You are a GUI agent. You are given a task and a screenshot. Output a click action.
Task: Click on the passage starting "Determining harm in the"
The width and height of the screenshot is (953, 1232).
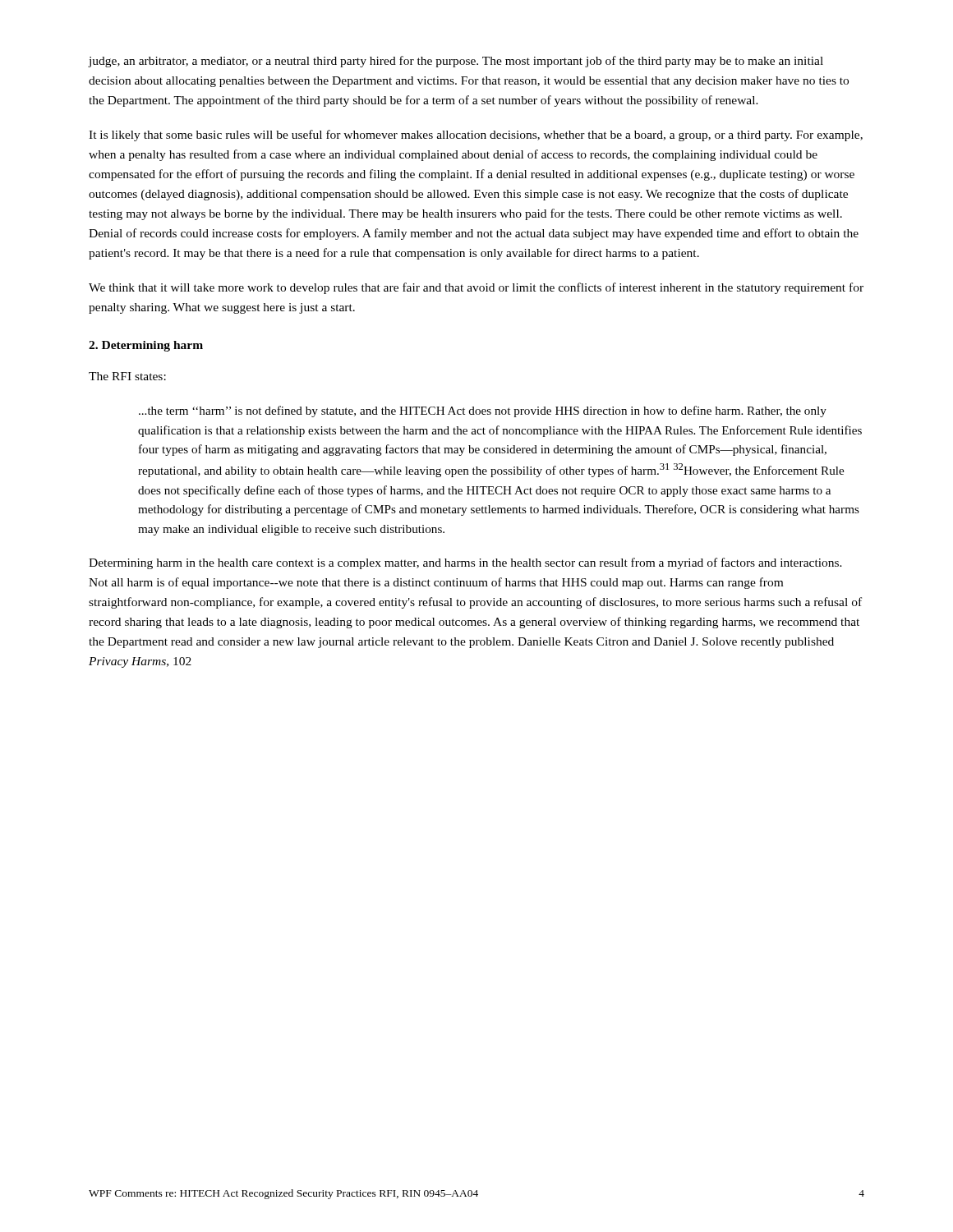[475, 612]
